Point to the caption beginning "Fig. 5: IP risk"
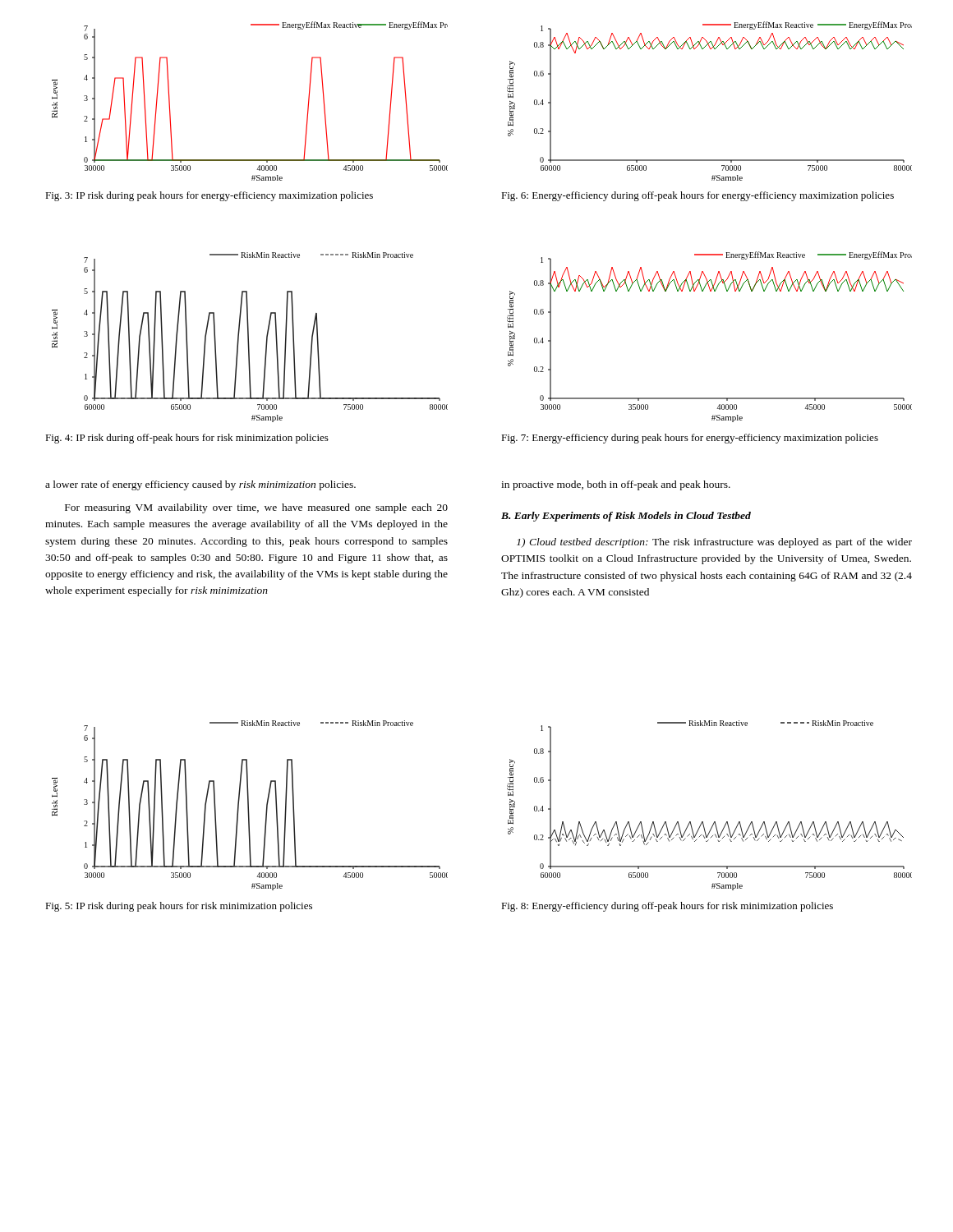953x1232 pixels. point(179,906)
